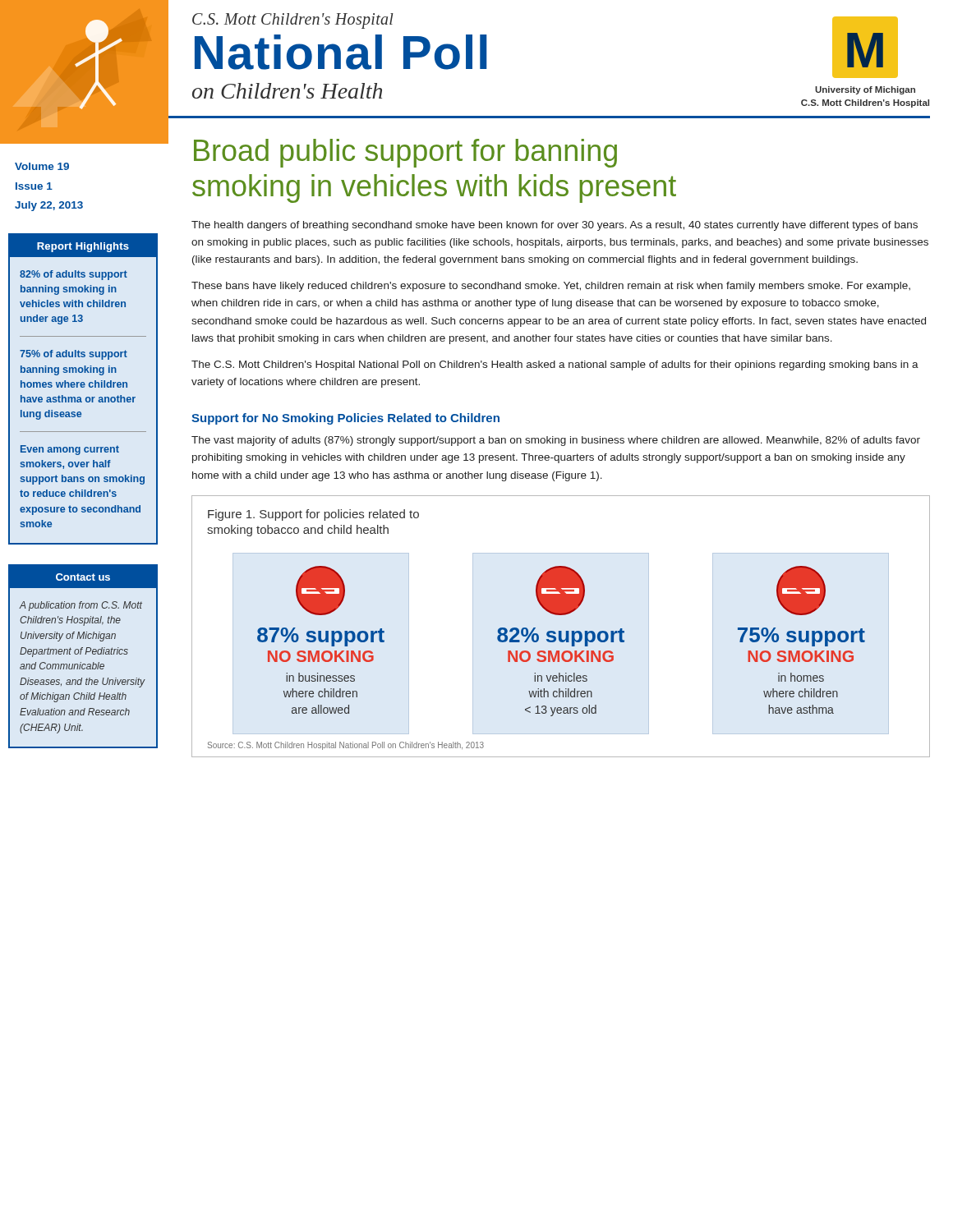Select a footnote
This screenshot has width=953, height=1232.
point(345,745)
